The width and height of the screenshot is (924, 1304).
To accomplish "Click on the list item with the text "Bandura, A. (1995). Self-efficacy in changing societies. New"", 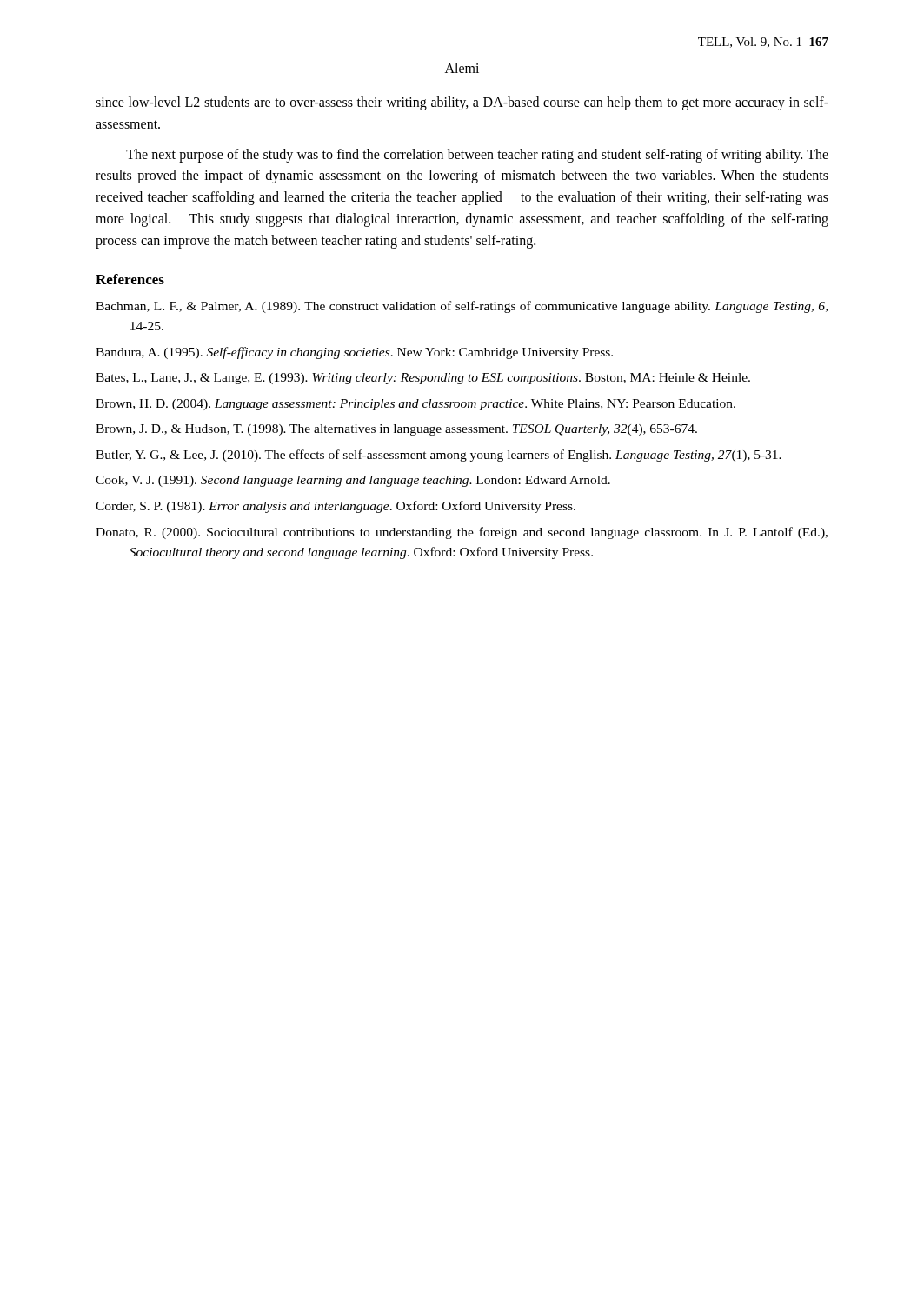I will (355, 351).
